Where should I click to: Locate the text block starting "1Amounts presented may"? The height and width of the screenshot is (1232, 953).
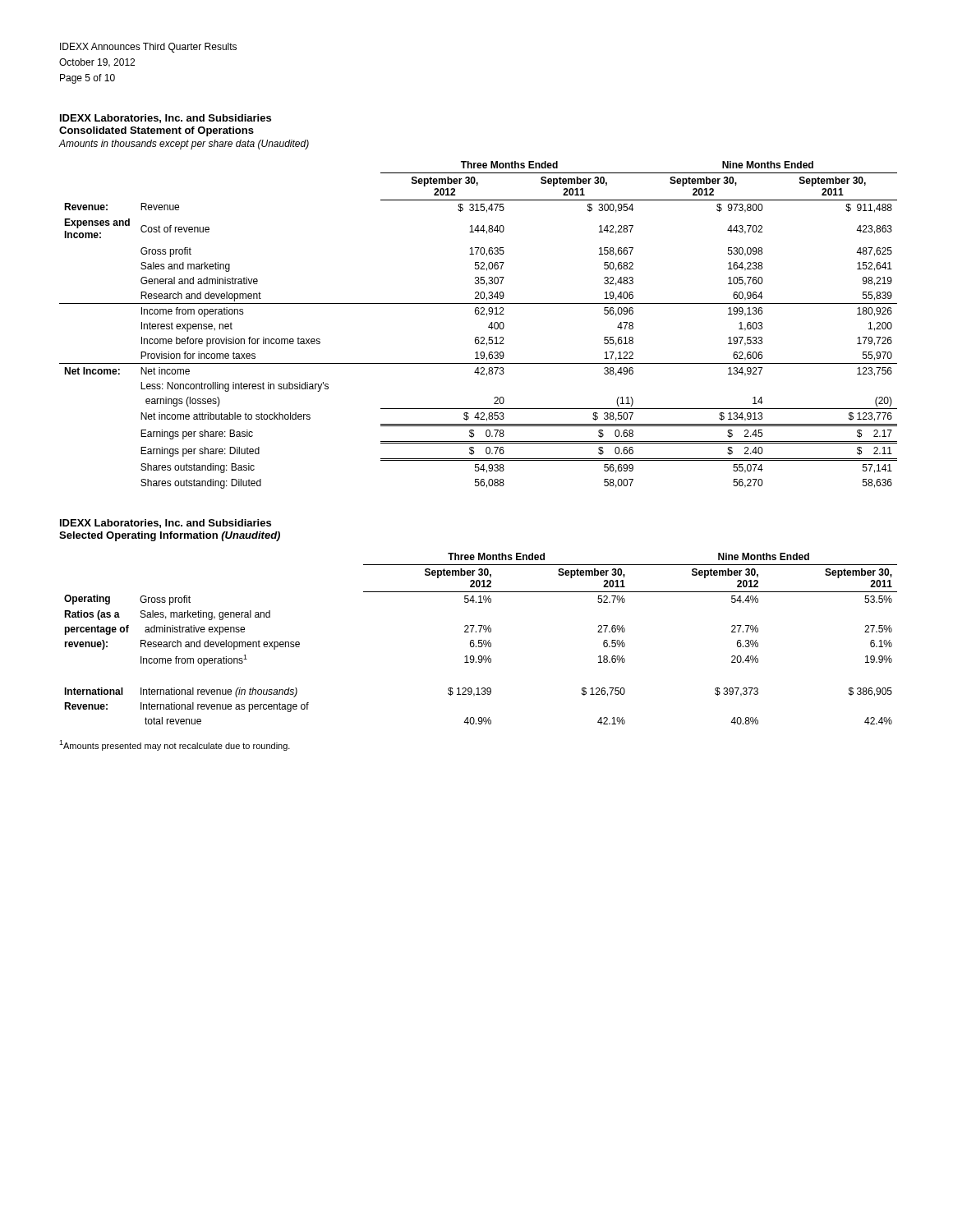click(x=175, y=744)
